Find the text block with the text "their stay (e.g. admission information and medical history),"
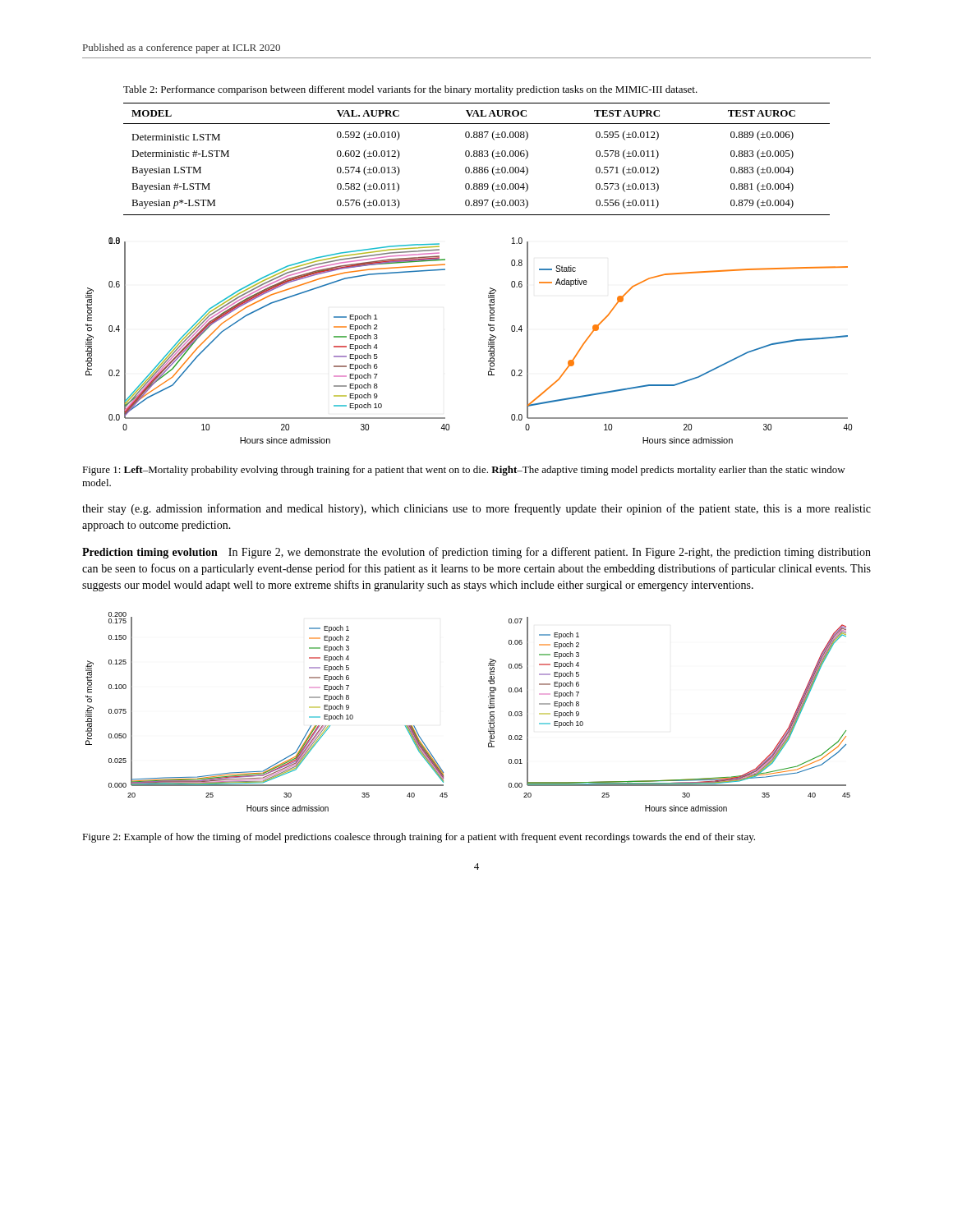 click(476, 517)
